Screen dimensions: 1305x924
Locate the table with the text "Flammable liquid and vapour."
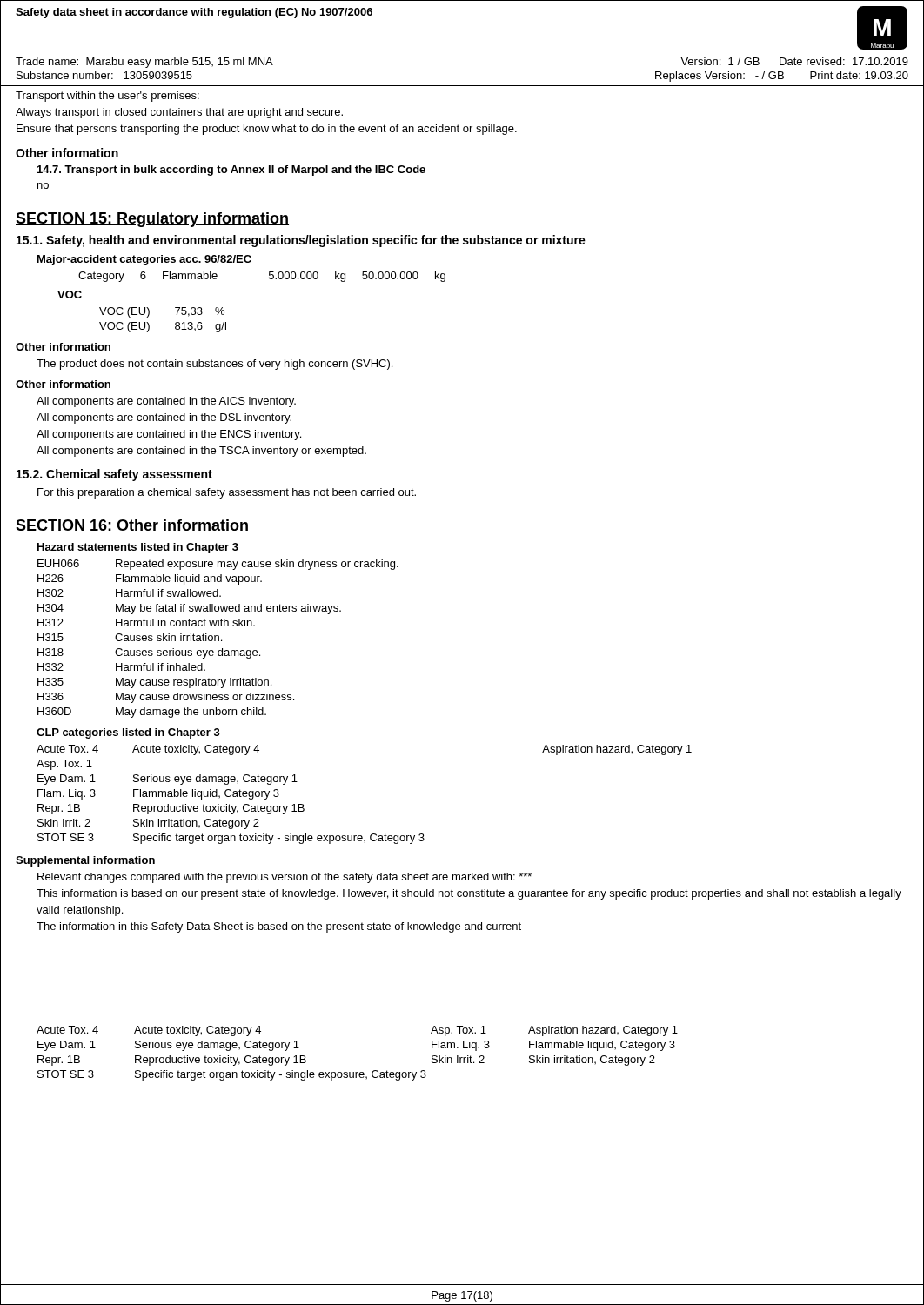pos(462,638)
